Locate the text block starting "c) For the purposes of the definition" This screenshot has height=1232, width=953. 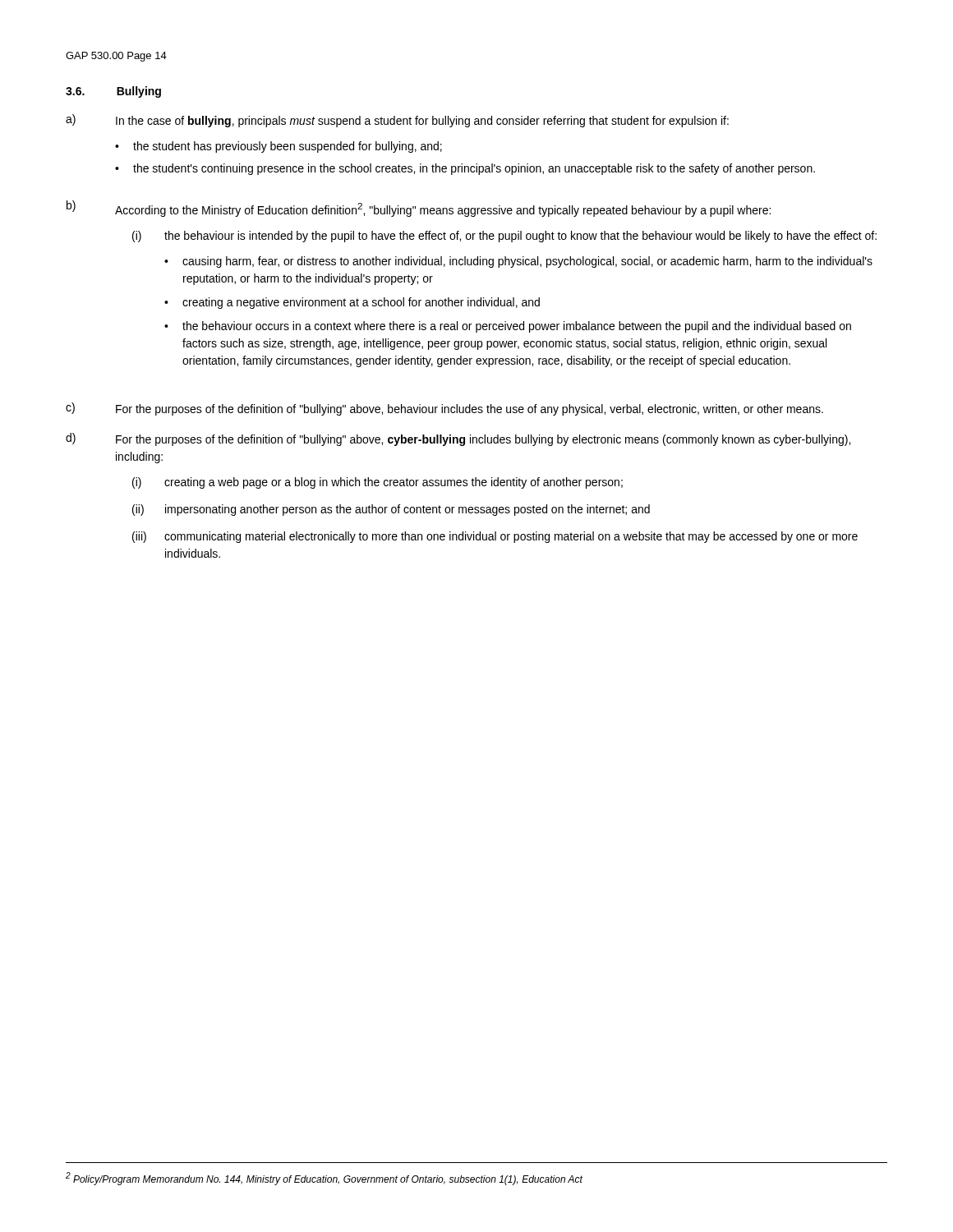(476, 409)
